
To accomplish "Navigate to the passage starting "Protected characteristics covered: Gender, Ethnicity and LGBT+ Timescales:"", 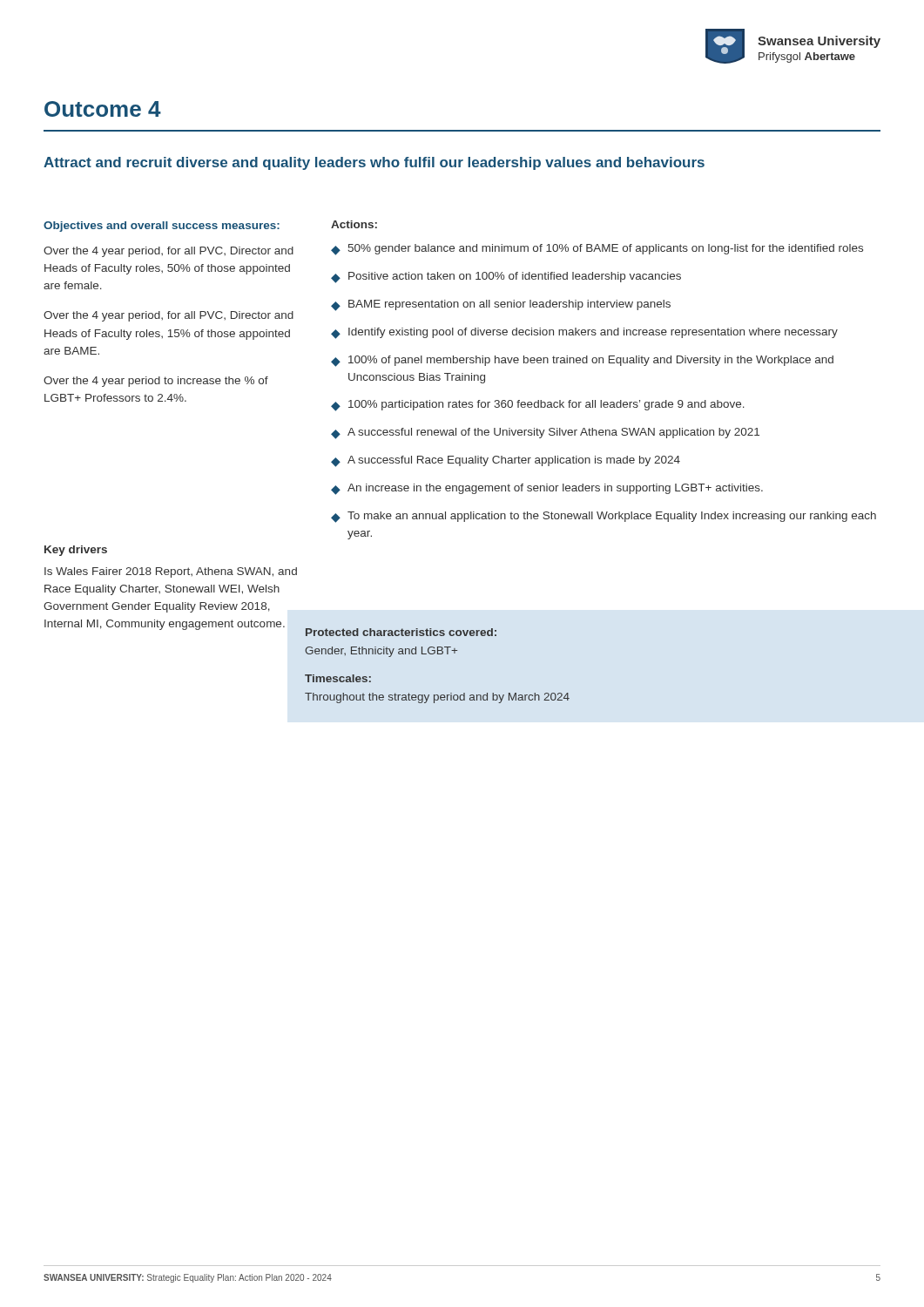I will coord(401,632).
